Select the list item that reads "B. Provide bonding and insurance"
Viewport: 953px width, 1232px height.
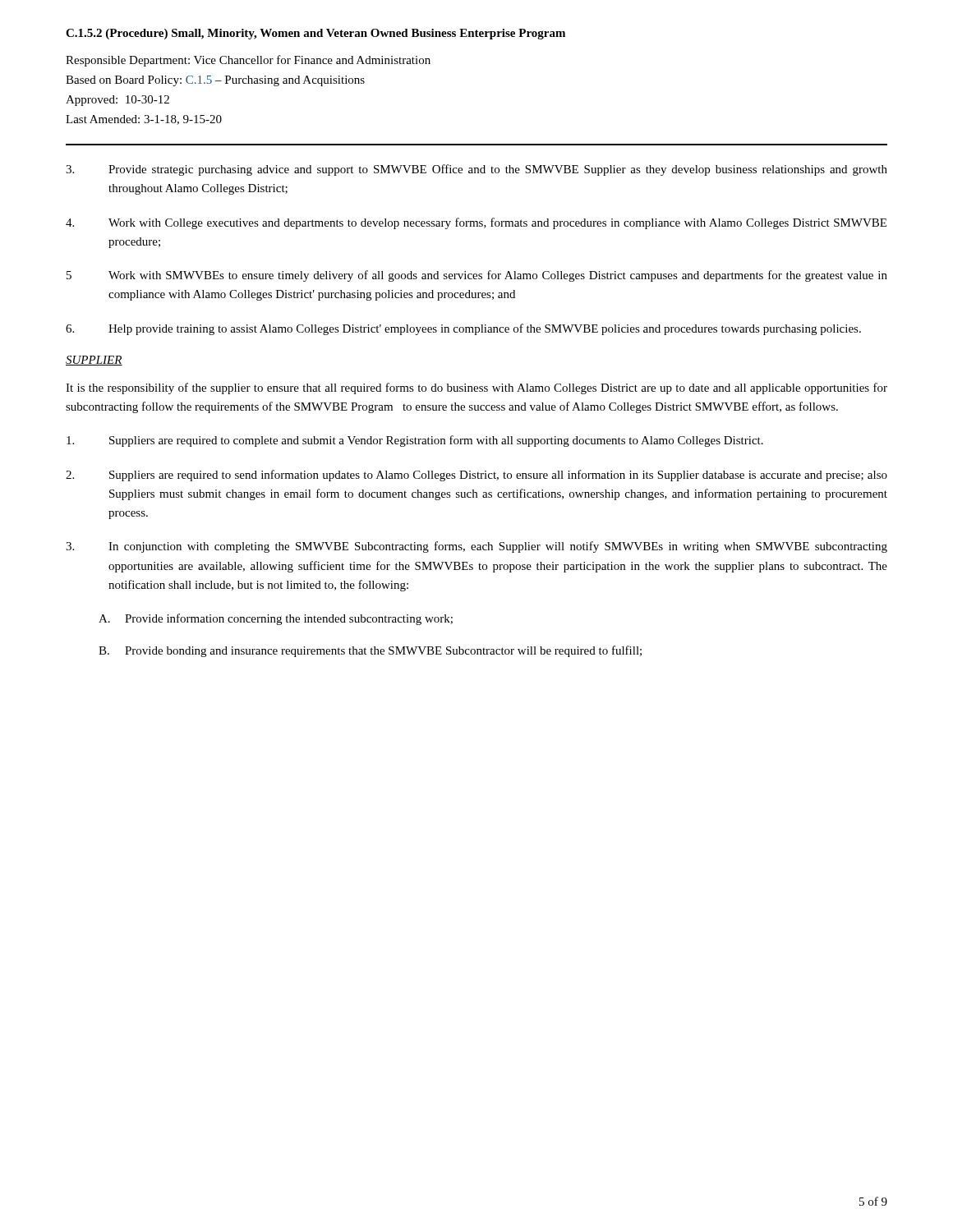493,651
